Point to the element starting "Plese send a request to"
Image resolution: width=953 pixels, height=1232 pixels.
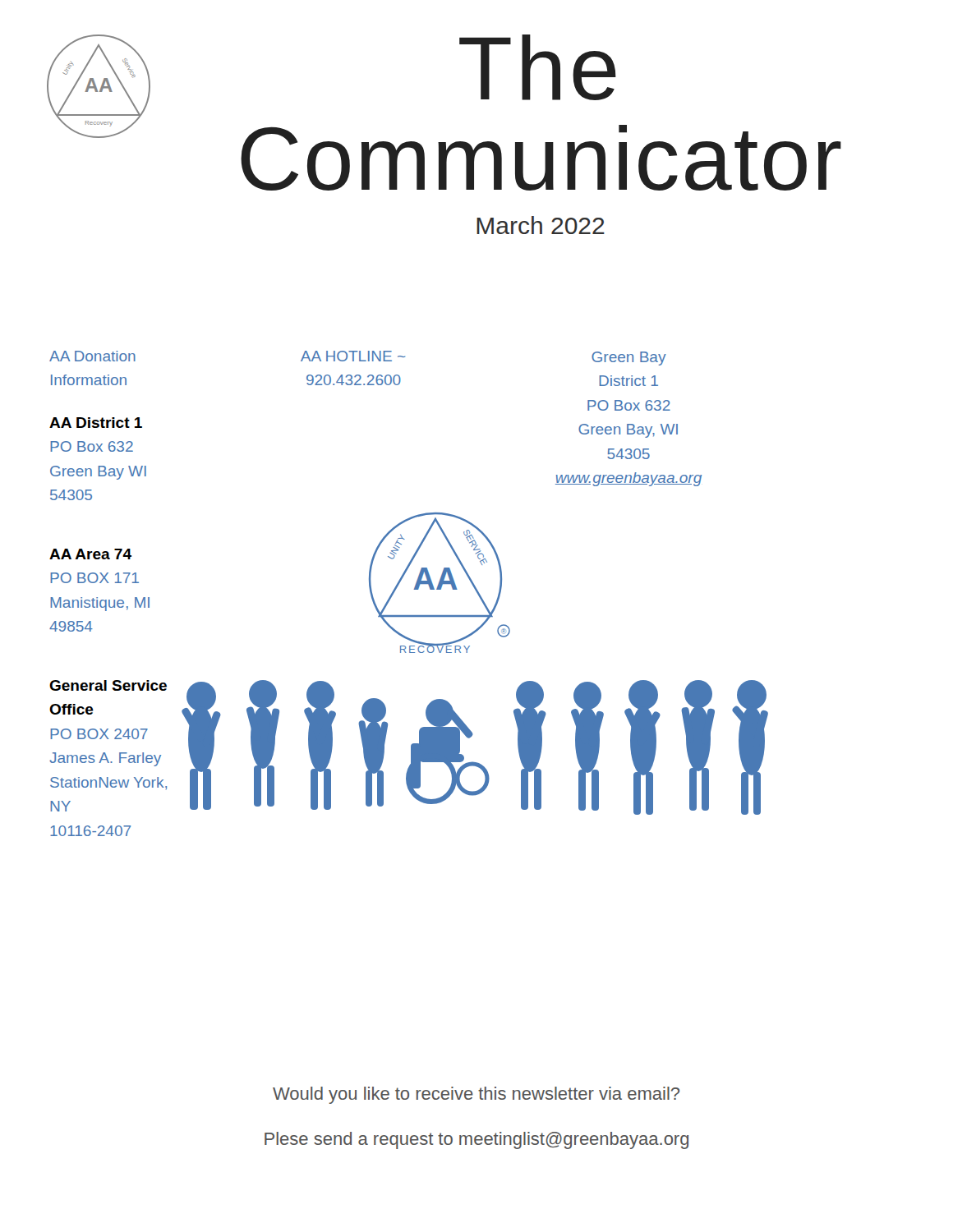click(x=476, y=1139)
